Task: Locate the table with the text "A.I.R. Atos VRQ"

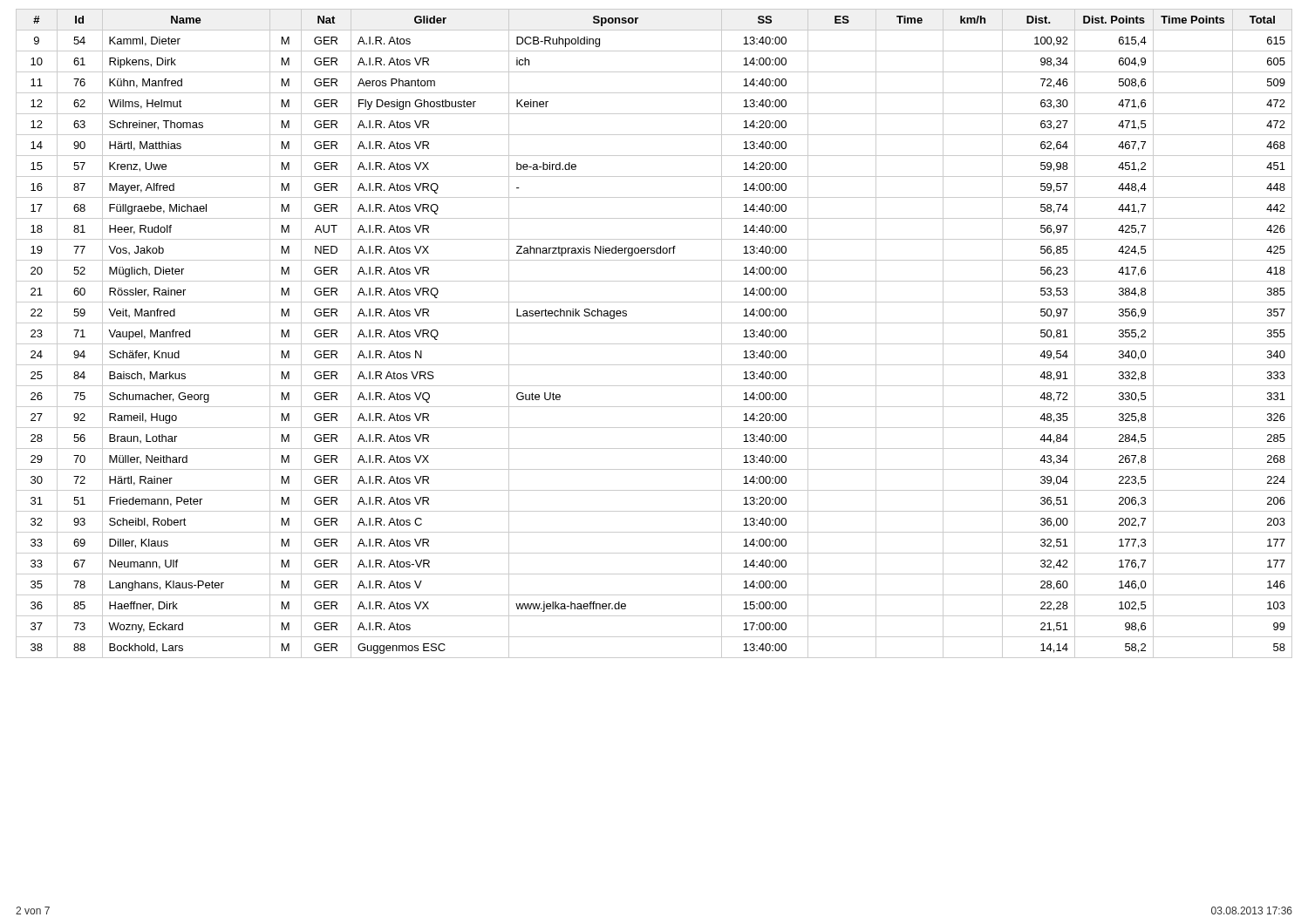Action: (654, 333)
